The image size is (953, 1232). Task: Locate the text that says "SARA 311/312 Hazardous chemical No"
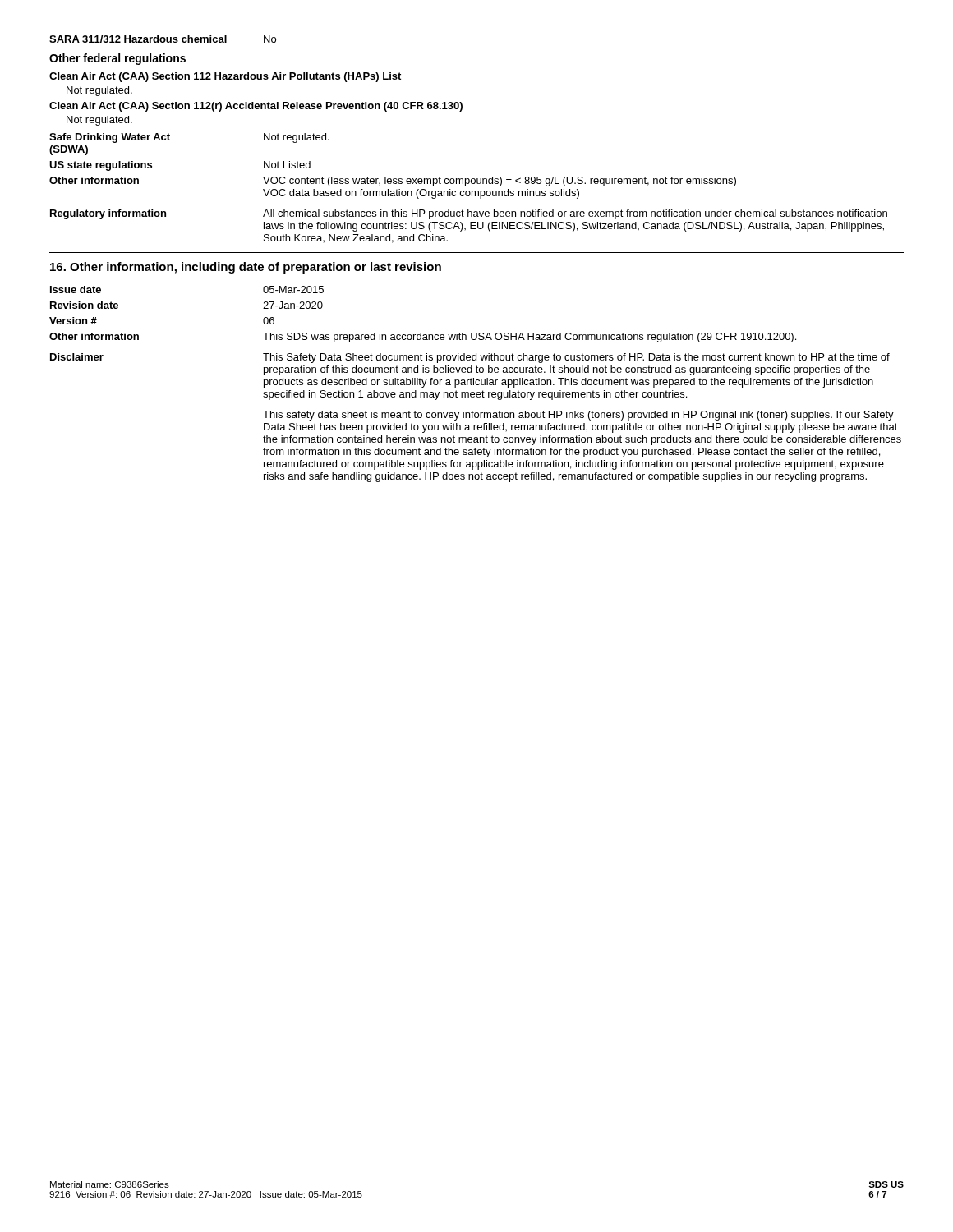pos(163,39)
